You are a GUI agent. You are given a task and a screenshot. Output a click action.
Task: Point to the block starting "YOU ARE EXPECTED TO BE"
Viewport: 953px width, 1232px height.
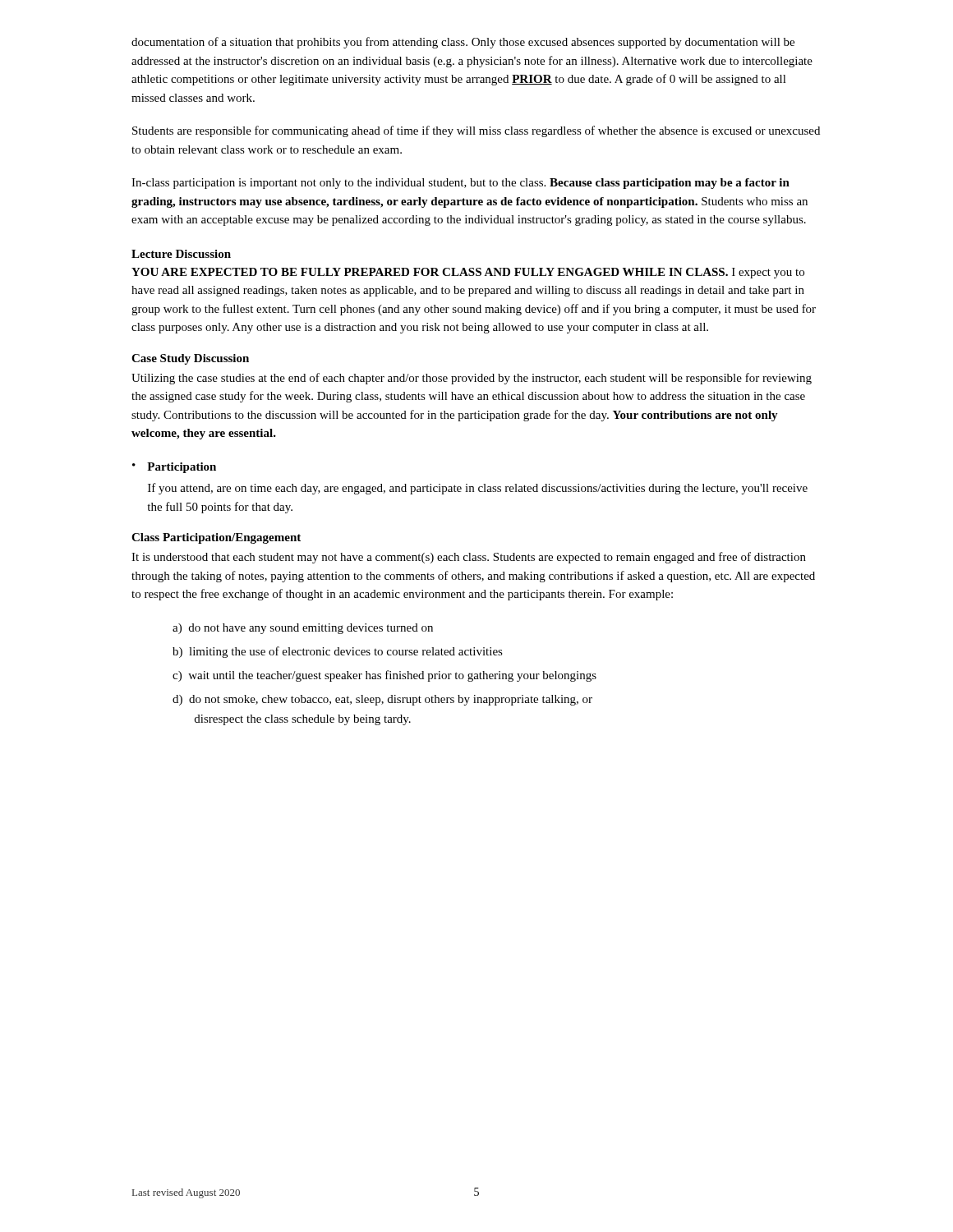pyautogui.click(x=476, y=299)
